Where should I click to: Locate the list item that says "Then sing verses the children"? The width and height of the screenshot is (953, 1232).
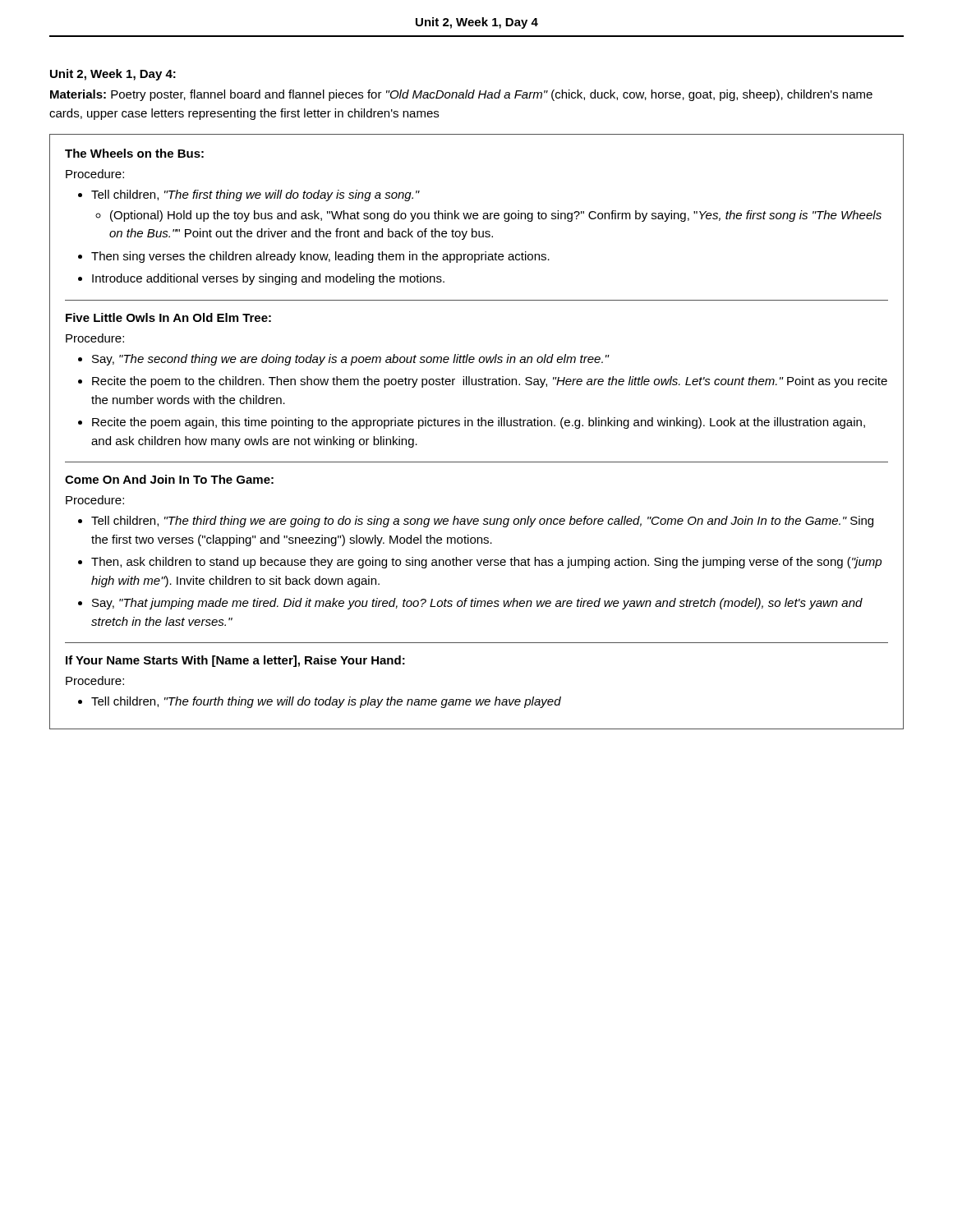click(321, 255)
